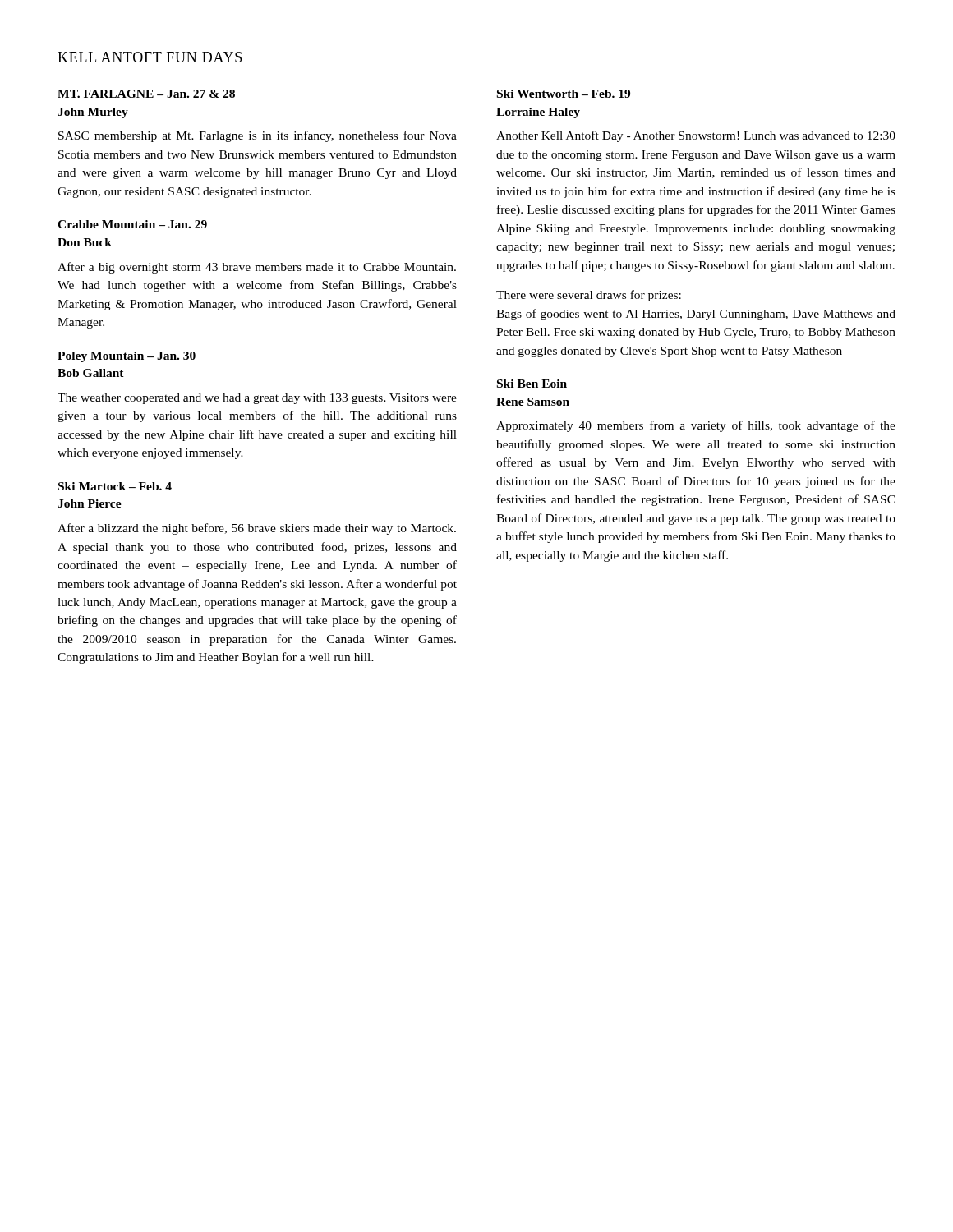Image resolution: width=953 pixels, height=1232 pixels.
Task: Select the text starting "Ski Wentworth – Feb."
Action: click(564, 102)
